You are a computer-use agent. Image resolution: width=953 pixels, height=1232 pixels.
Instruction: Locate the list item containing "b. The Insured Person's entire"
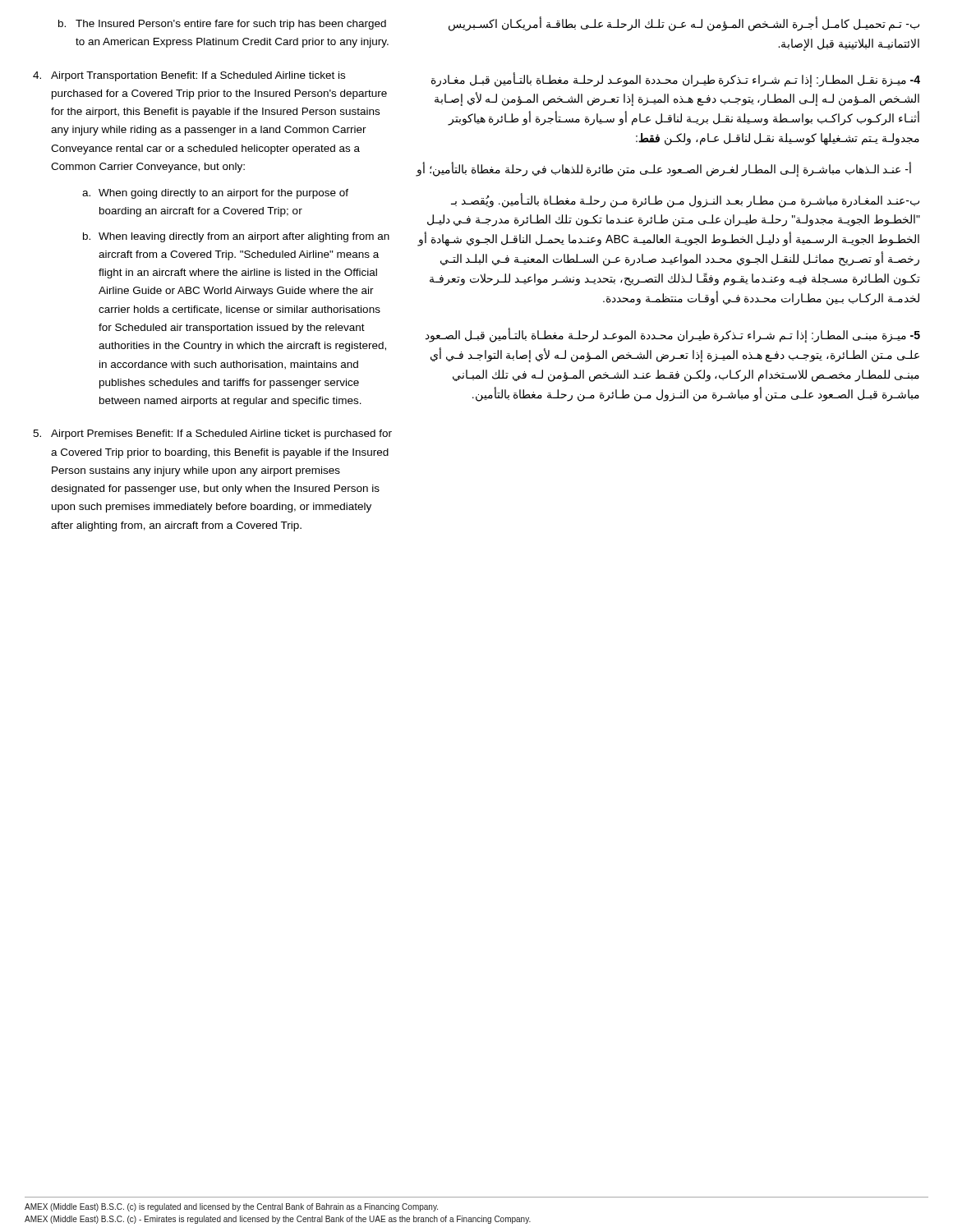coord(226,33)
